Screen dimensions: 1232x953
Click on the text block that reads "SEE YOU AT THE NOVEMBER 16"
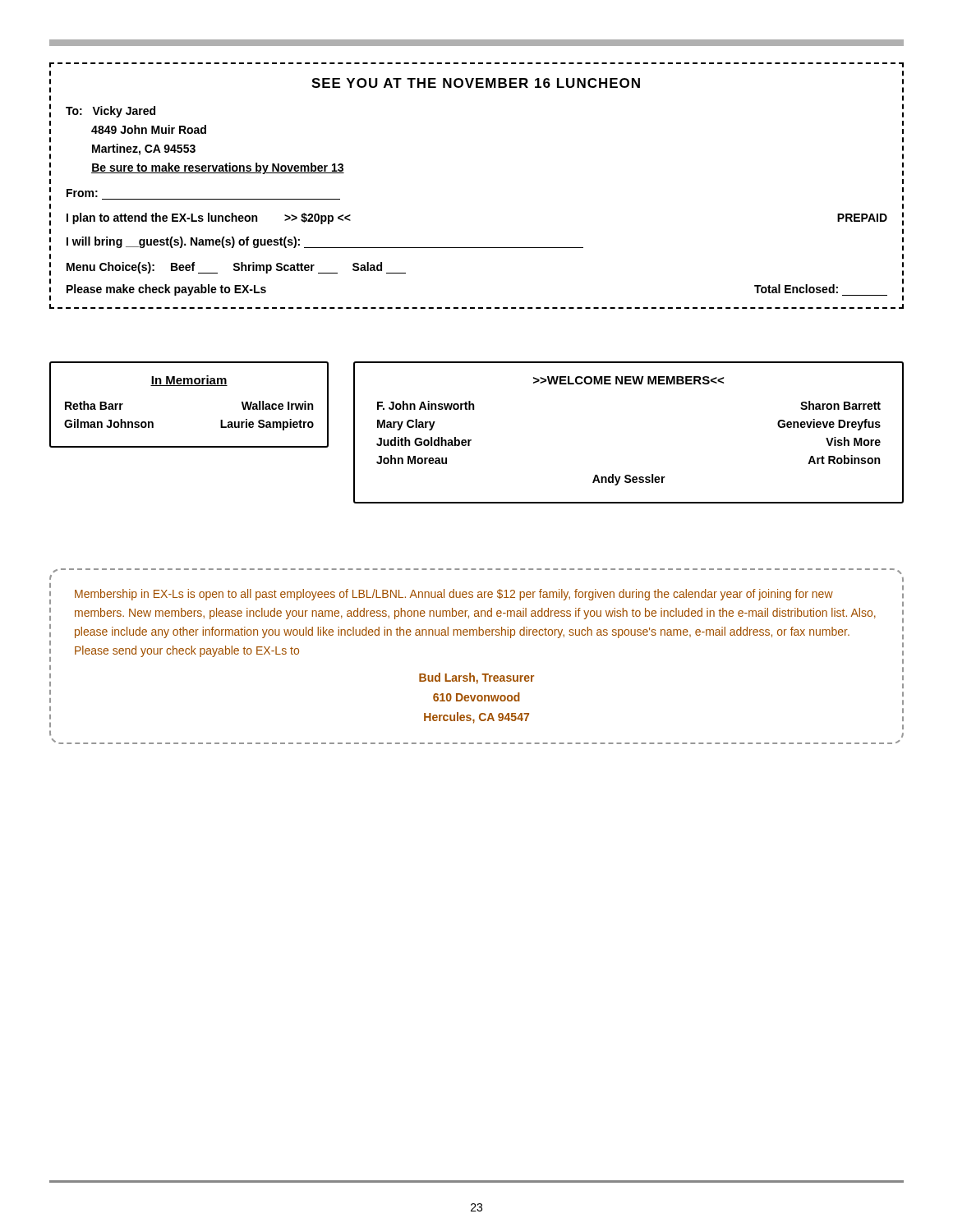point(476,65)
